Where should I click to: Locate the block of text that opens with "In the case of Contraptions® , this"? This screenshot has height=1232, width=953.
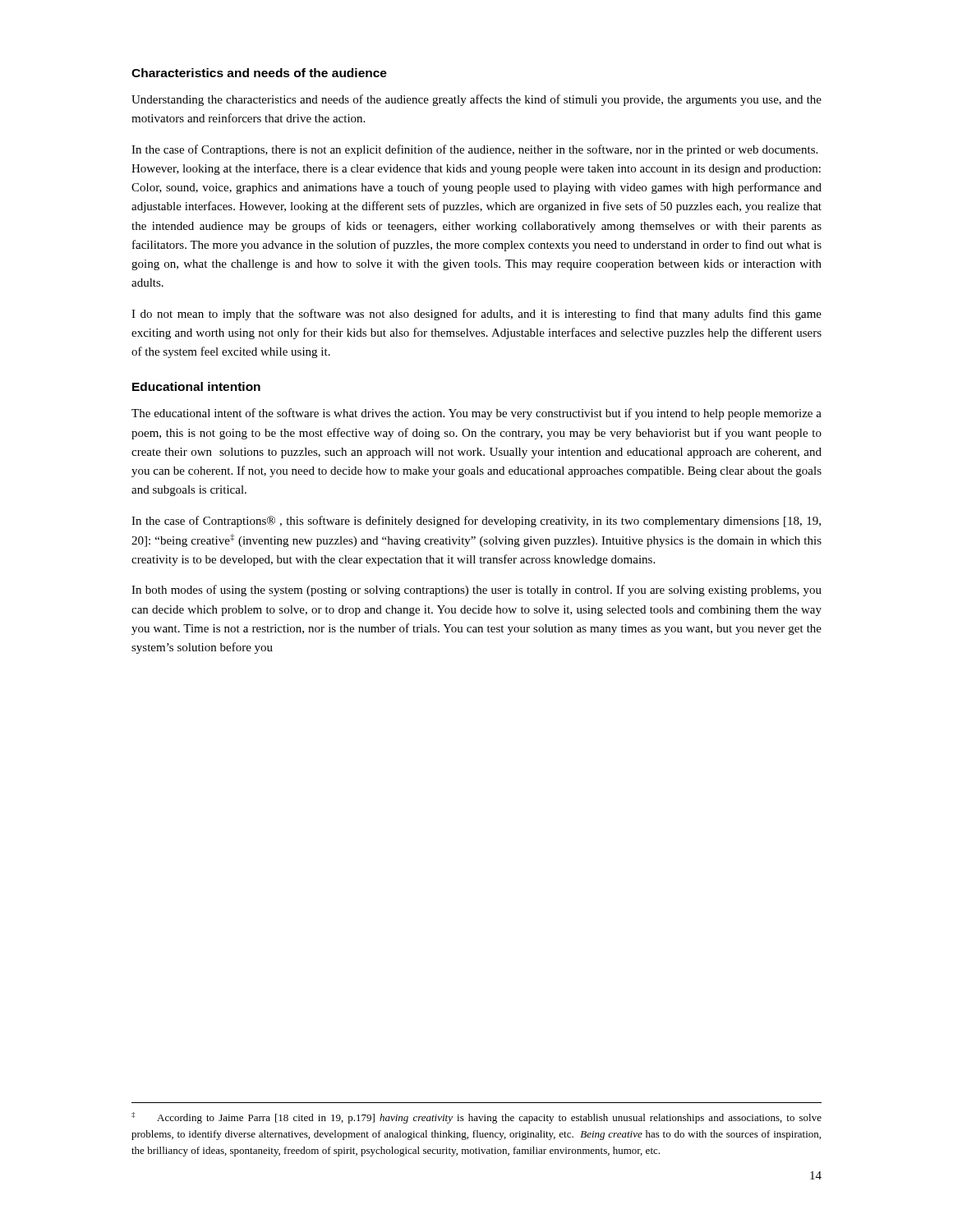(x=476, y=540)
